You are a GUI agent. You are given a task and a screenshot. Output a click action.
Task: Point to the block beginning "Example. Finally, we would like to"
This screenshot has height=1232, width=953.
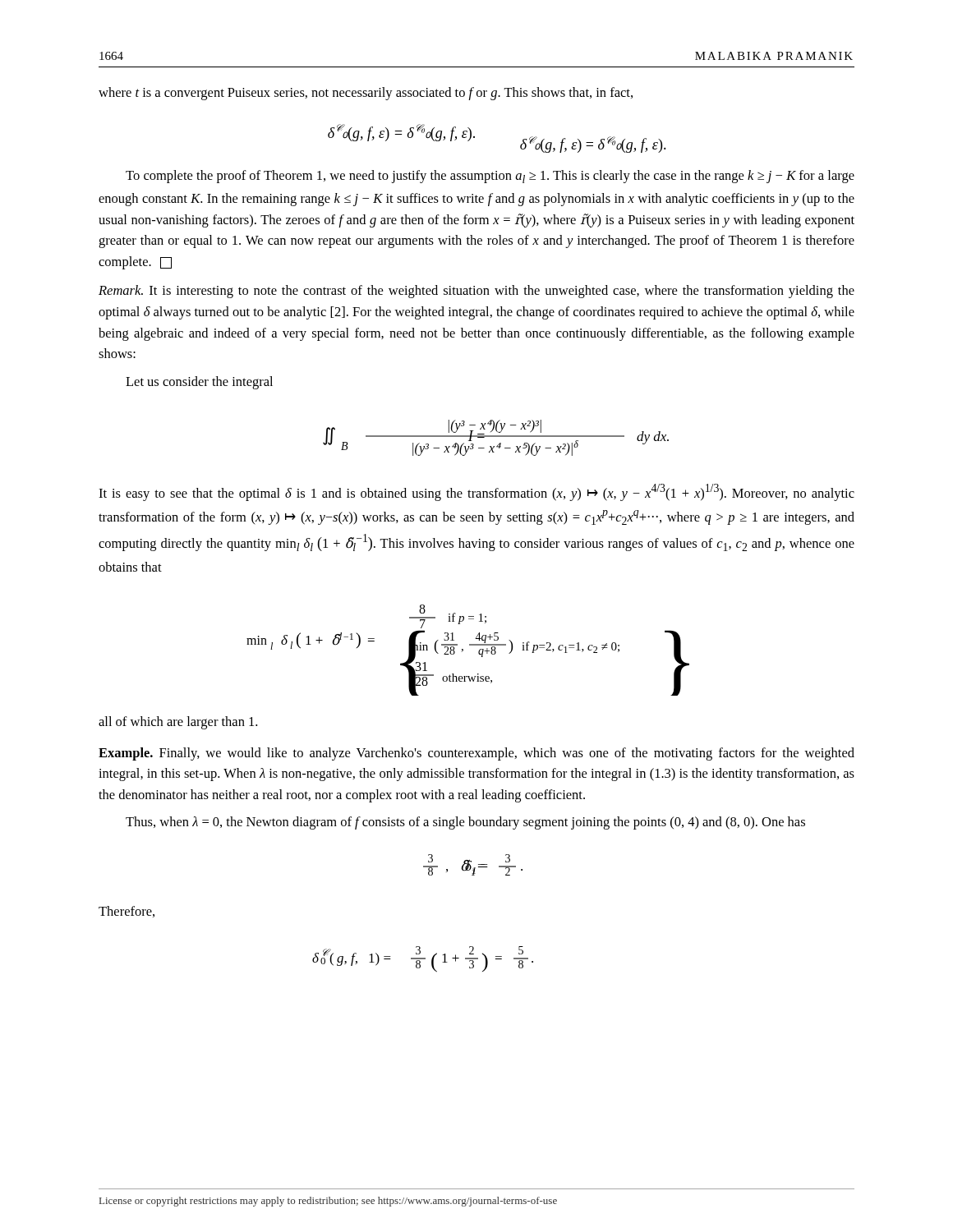[x=476, y=787]
